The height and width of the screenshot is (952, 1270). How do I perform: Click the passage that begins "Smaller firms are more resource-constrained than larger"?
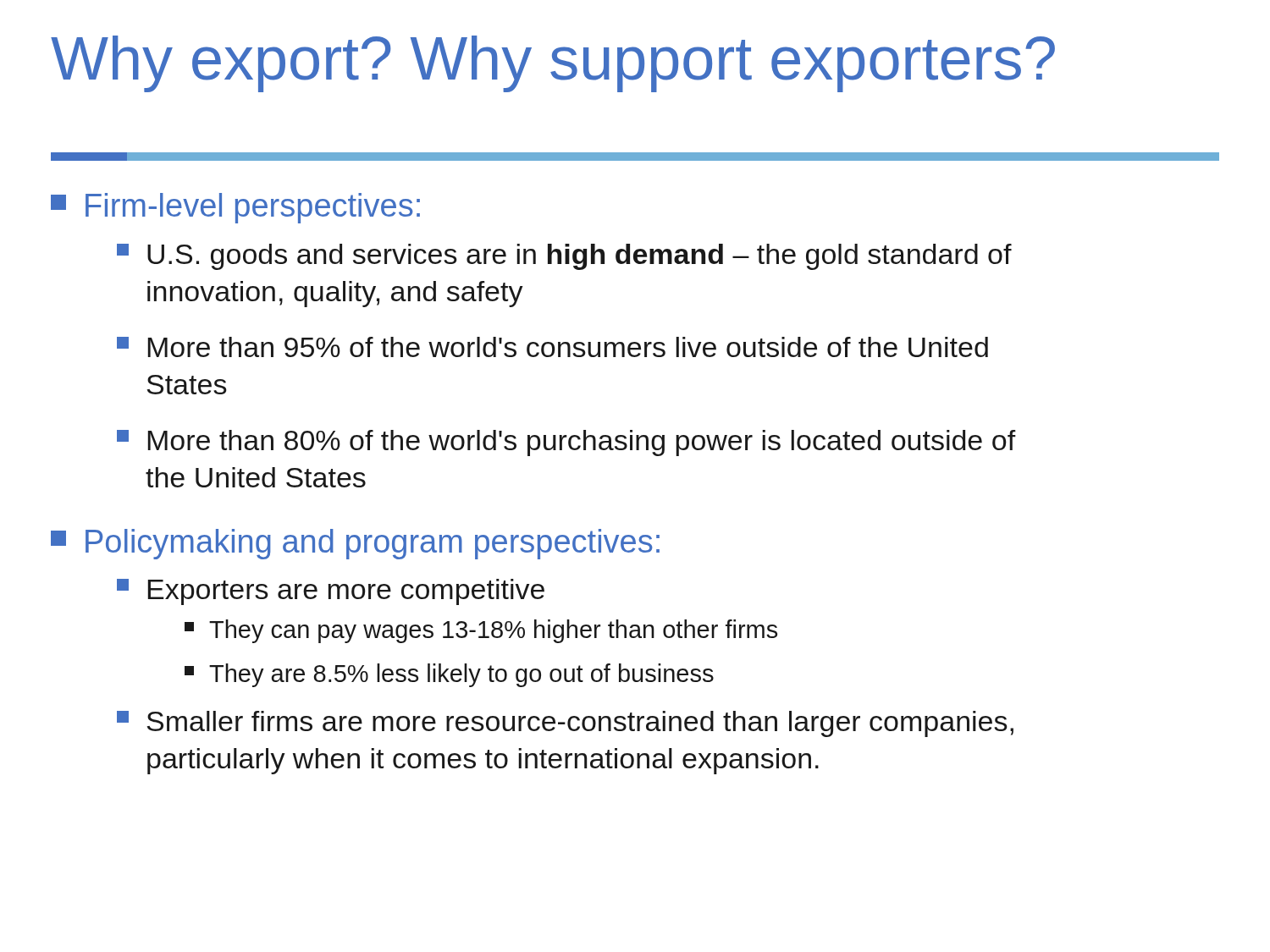point(566,740)
